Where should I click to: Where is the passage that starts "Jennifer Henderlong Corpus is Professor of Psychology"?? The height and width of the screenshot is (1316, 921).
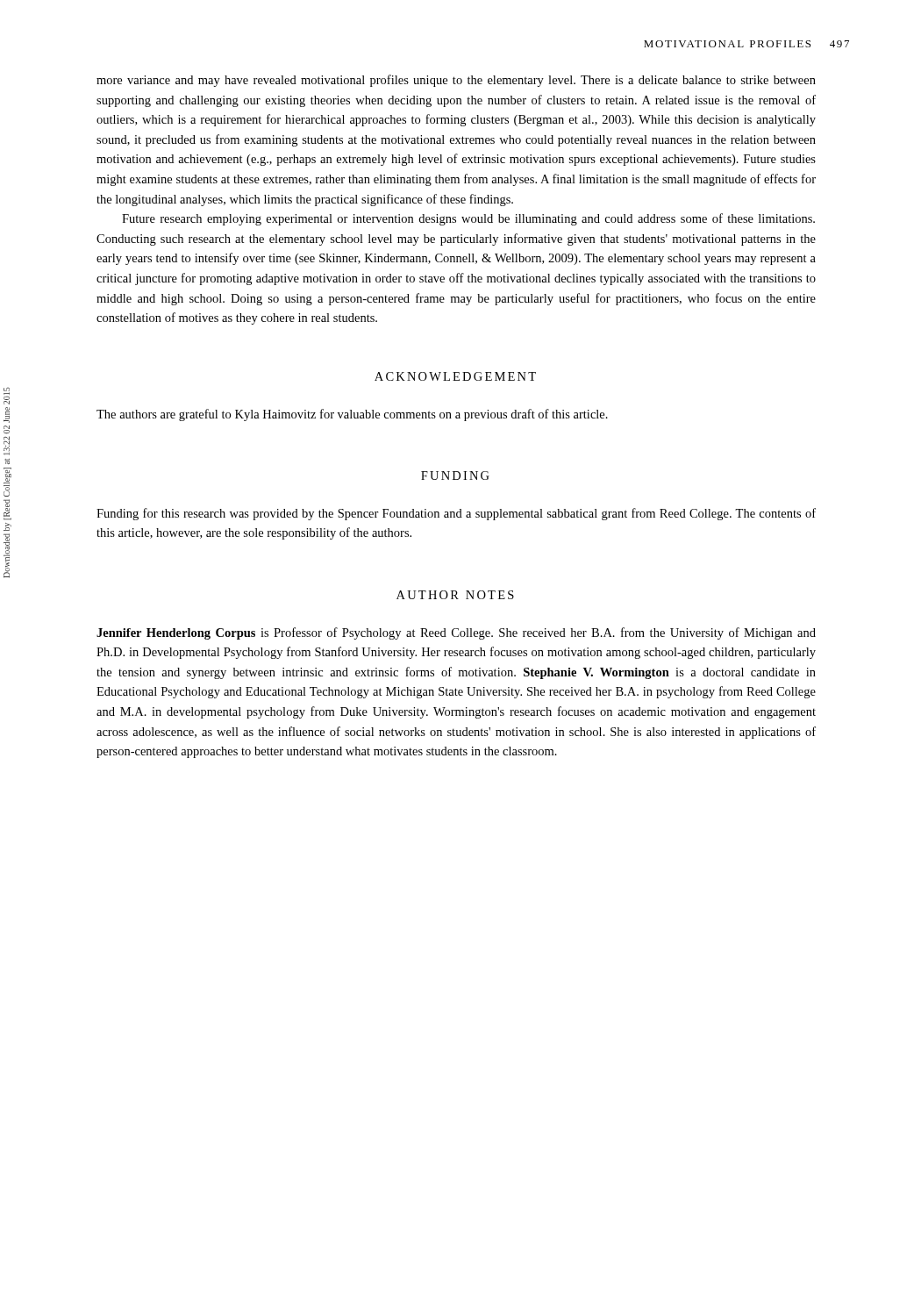[x=456, y=692]
